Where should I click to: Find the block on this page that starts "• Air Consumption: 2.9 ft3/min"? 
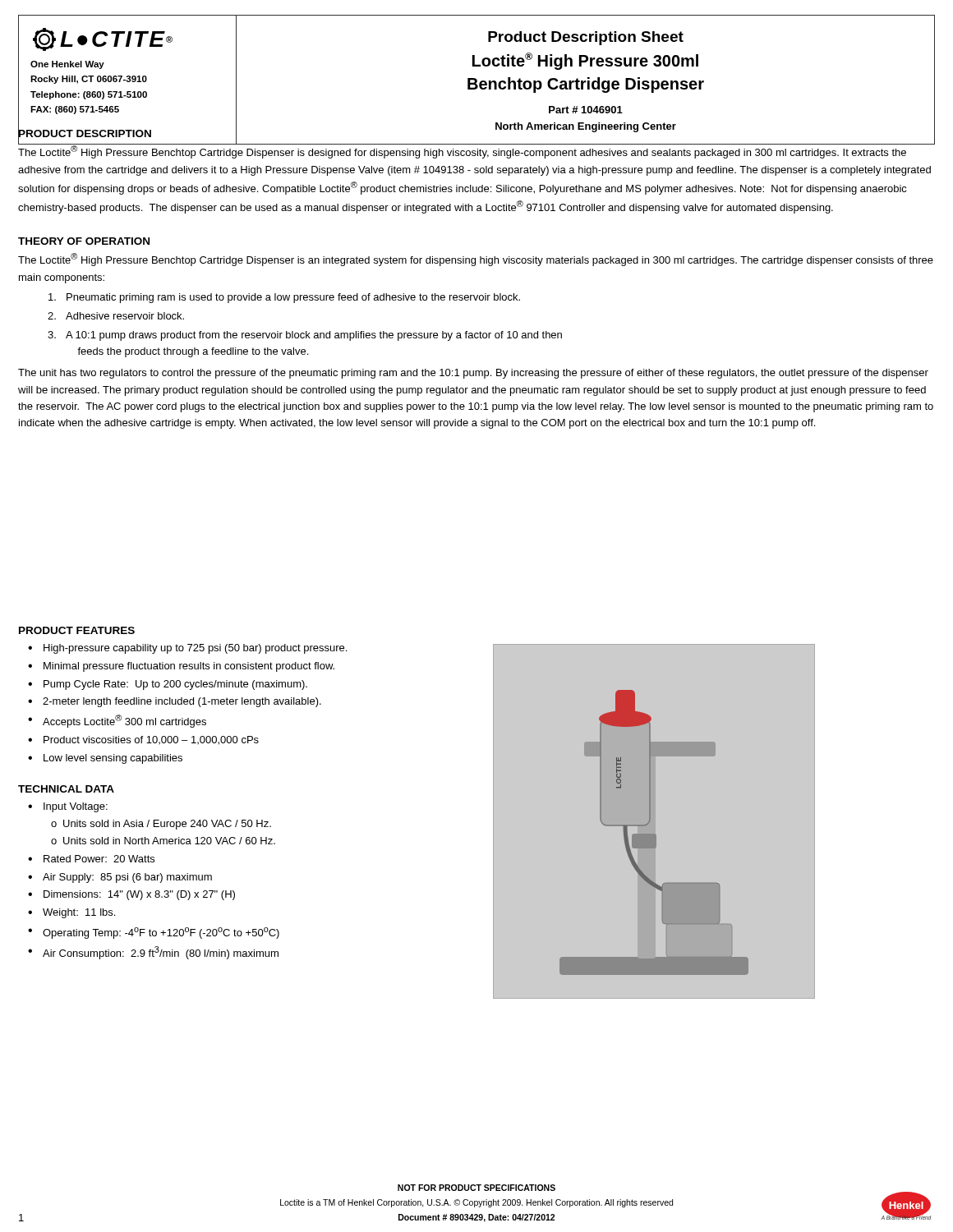(154, 952)
